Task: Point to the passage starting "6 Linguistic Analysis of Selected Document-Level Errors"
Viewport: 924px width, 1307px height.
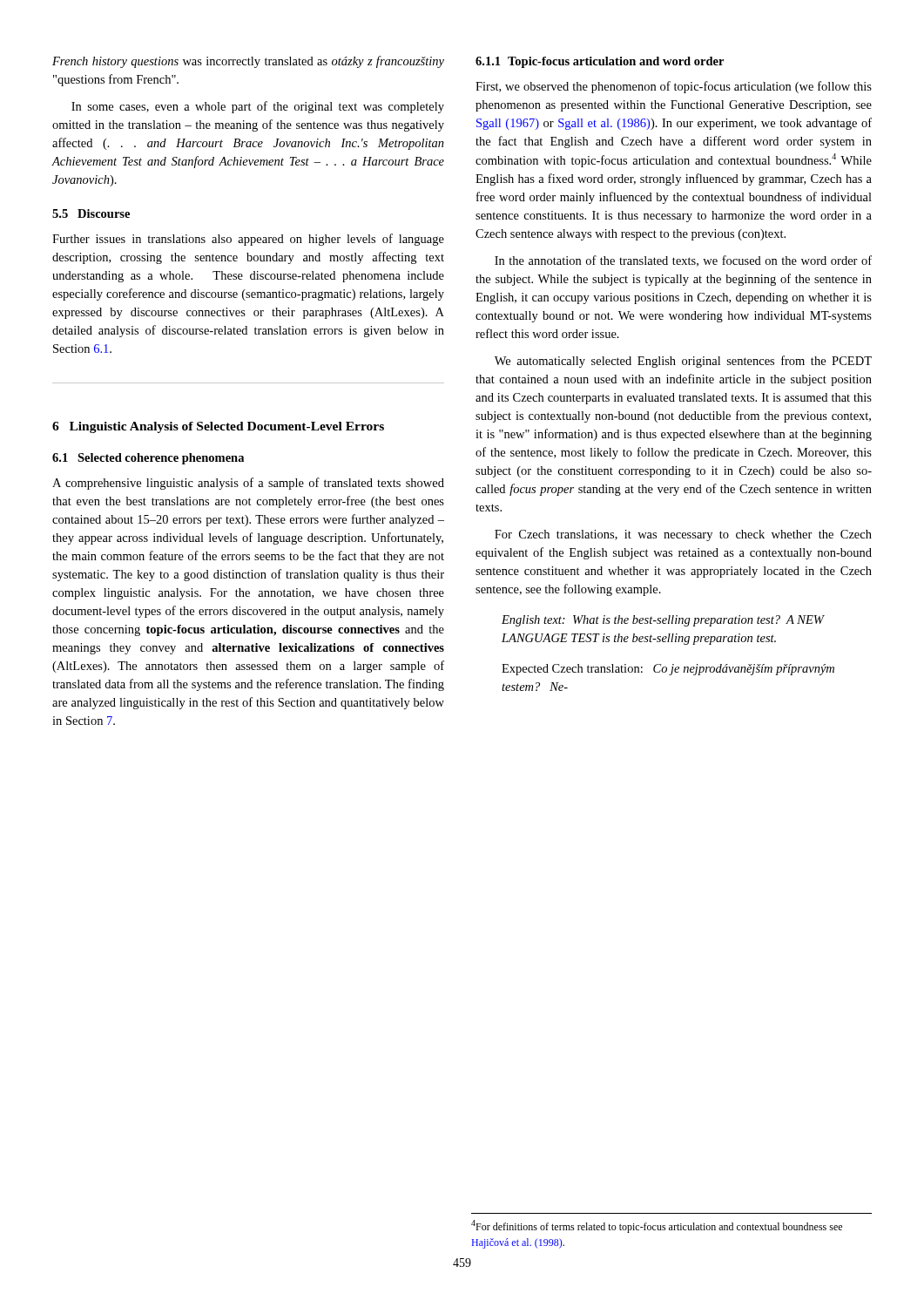Action: coord(248,426)
